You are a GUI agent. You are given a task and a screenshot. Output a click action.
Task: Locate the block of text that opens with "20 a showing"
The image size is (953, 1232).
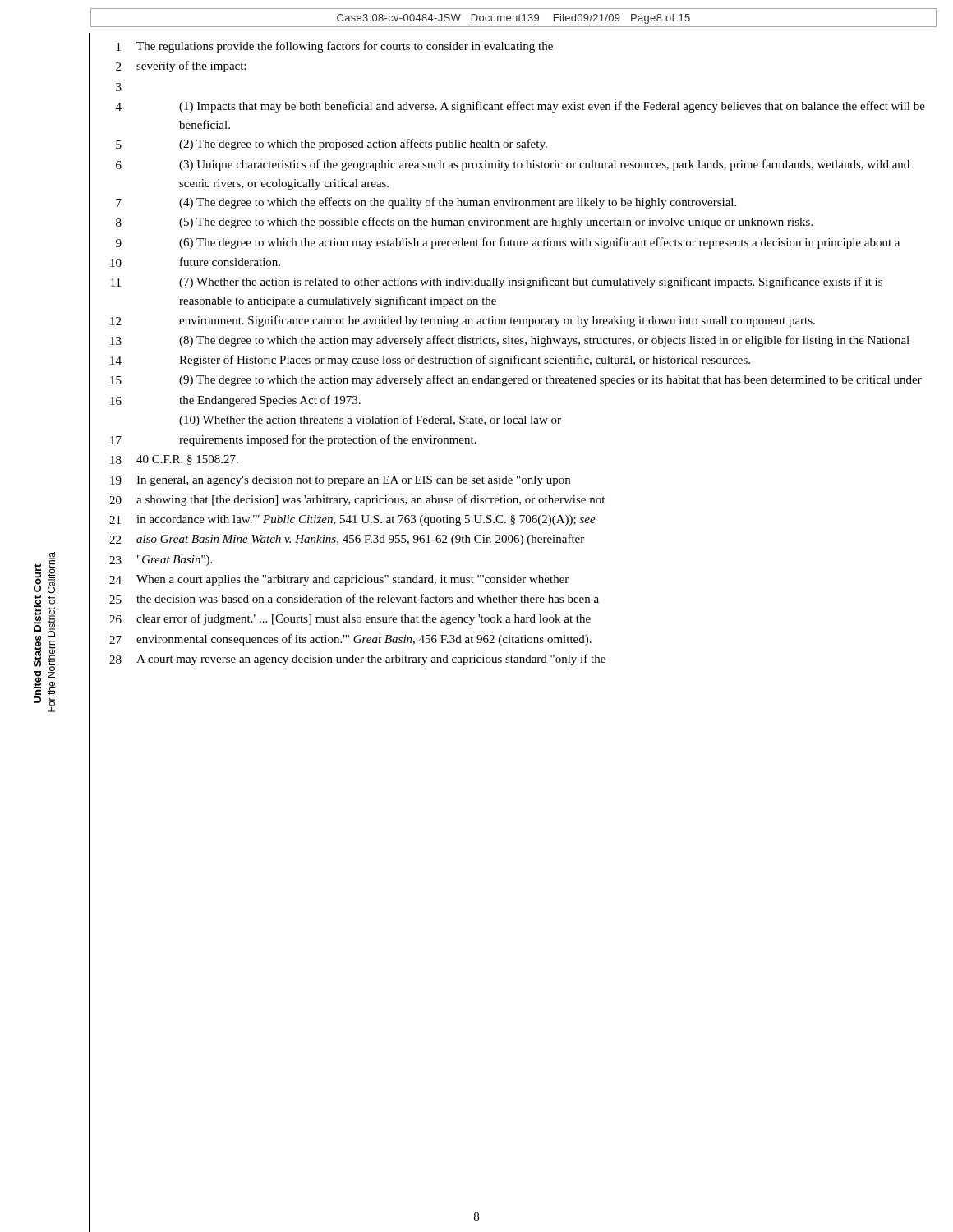point(514,500)
